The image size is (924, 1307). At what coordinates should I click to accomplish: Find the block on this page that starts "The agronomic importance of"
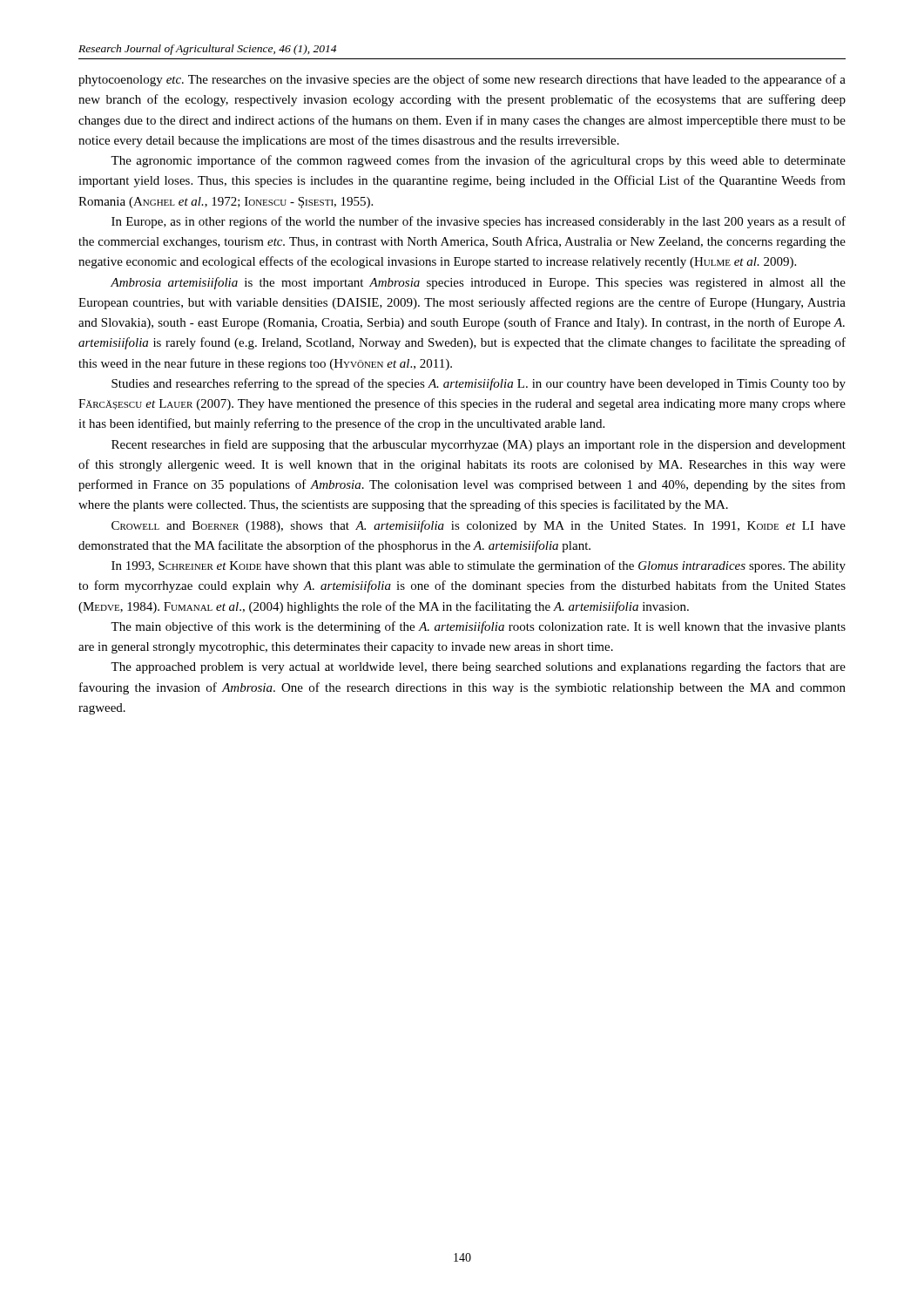(x=462, y=181)
